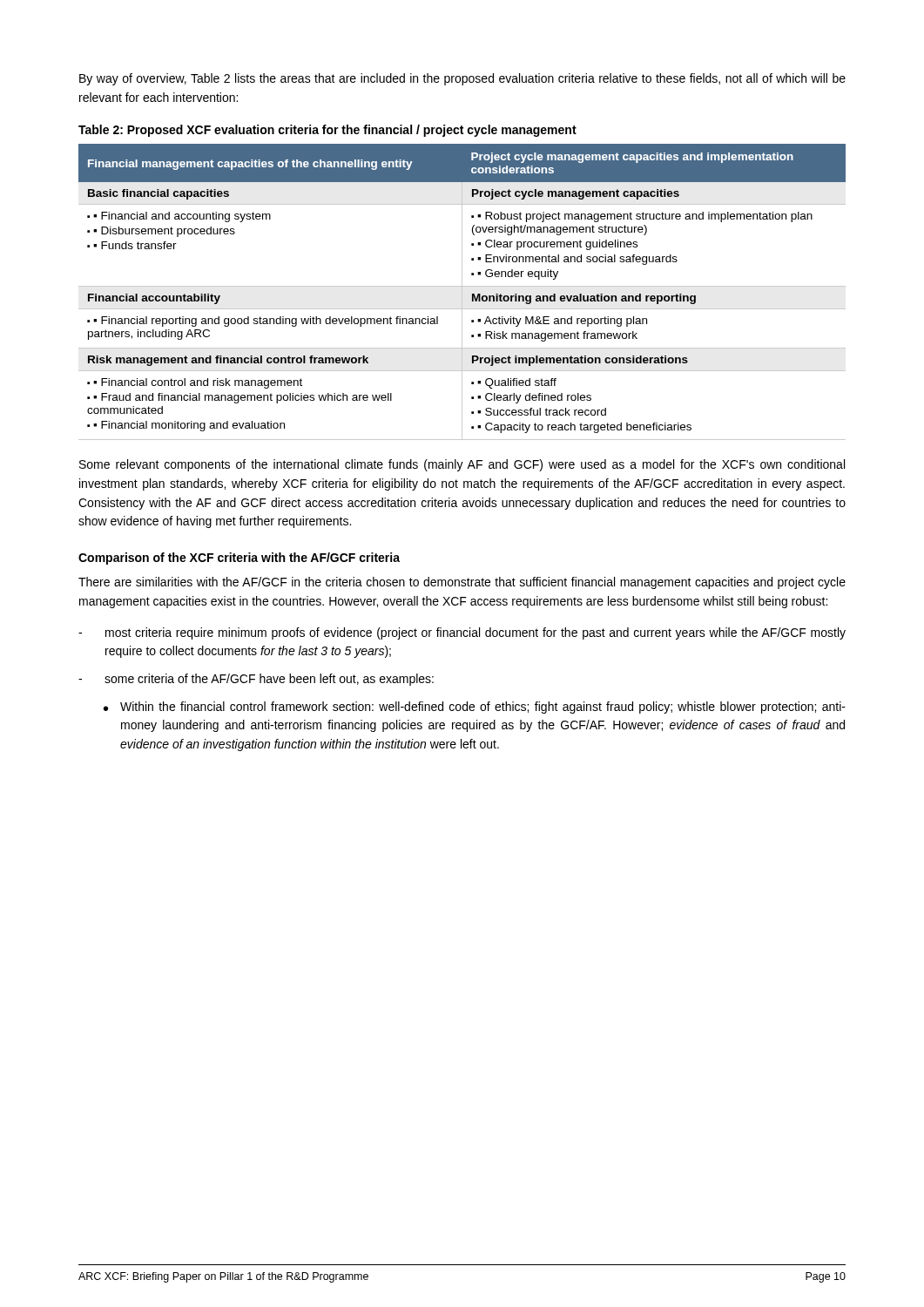
Task: Locate the list item containing "- most criteria require minimum proofs of"
Action: (462, 642)
